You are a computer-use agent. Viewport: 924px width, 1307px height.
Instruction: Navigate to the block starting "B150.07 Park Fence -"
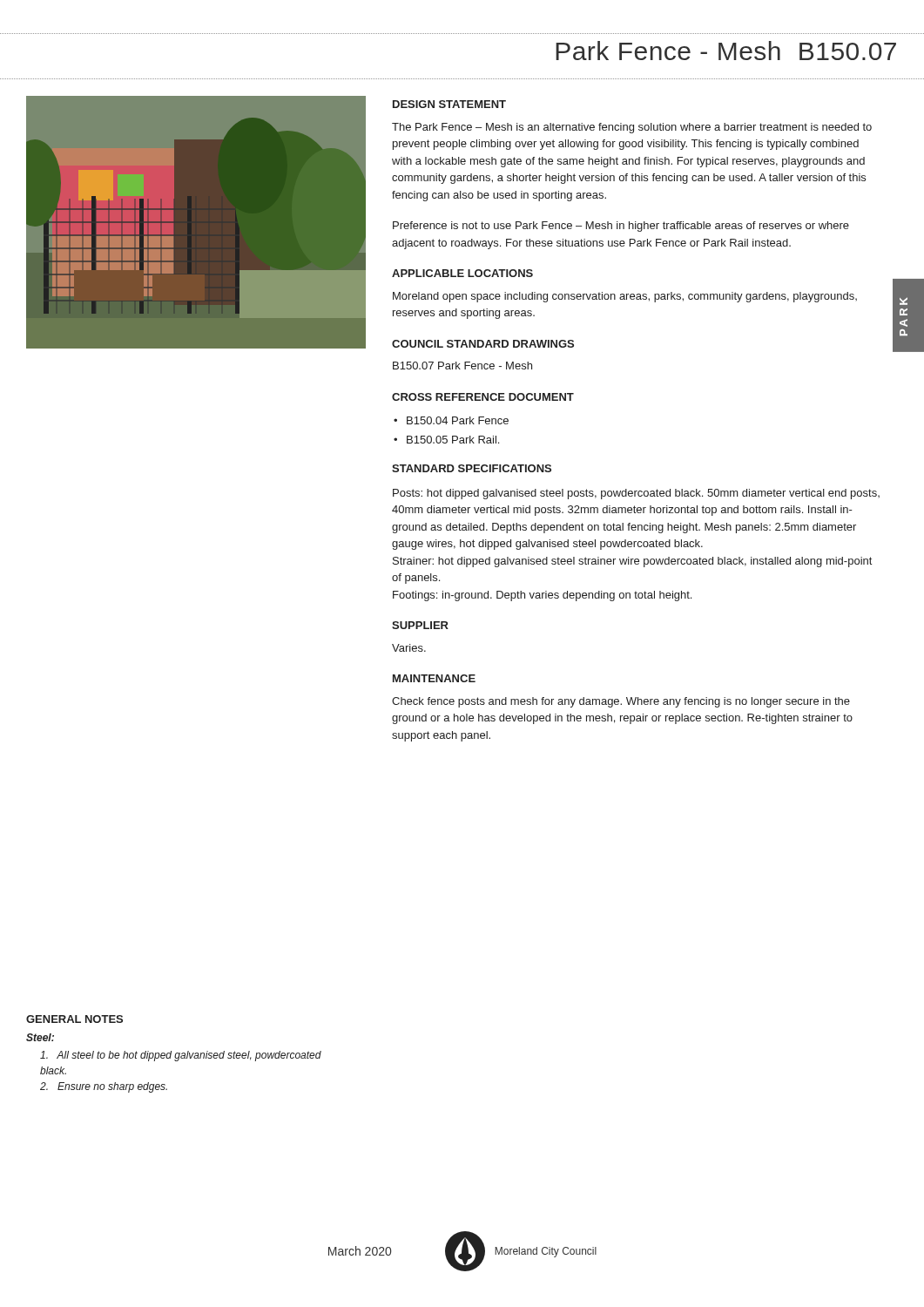[462, 366]
